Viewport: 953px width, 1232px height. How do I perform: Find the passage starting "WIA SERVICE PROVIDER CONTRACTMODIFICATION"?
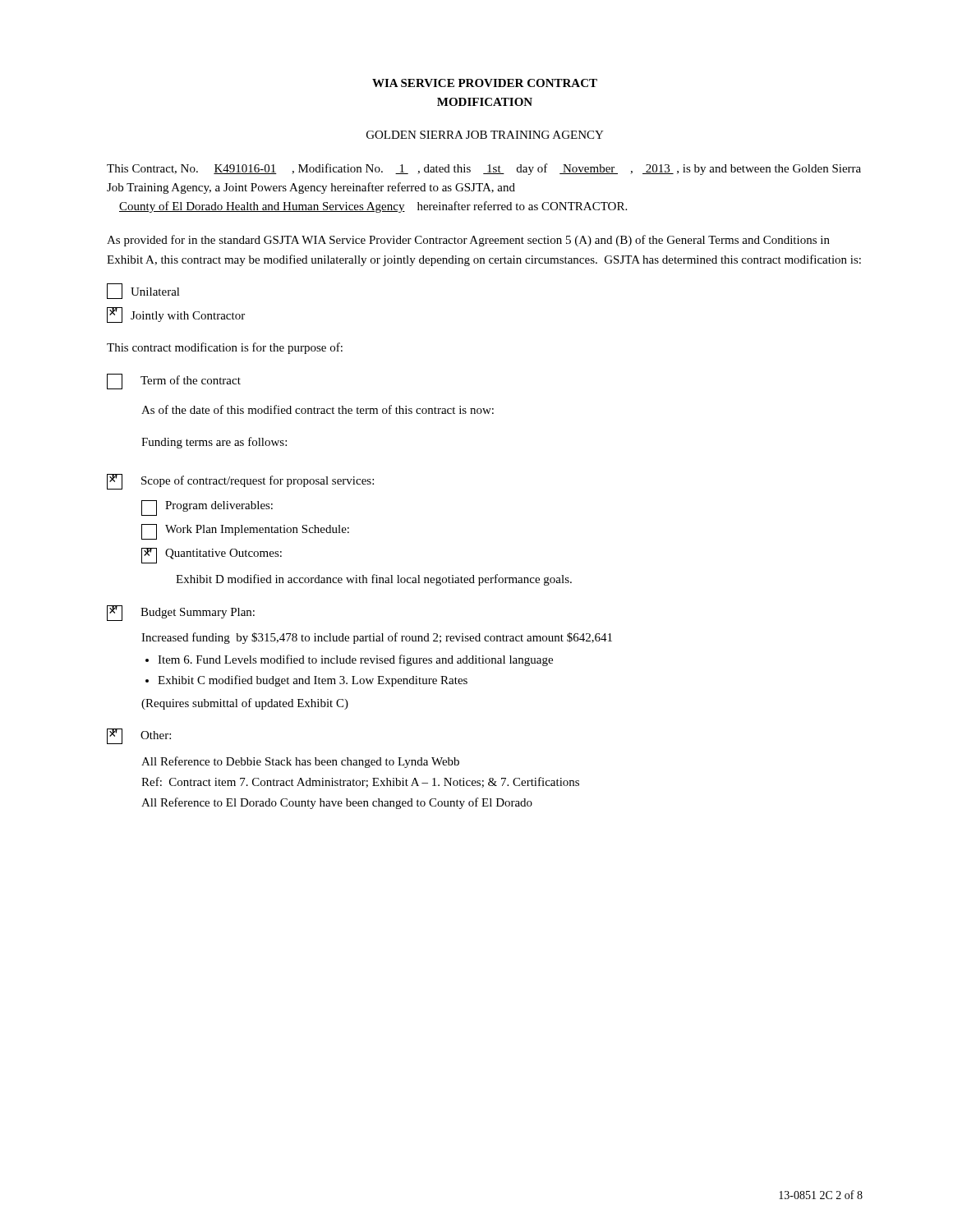click(485, 92)
